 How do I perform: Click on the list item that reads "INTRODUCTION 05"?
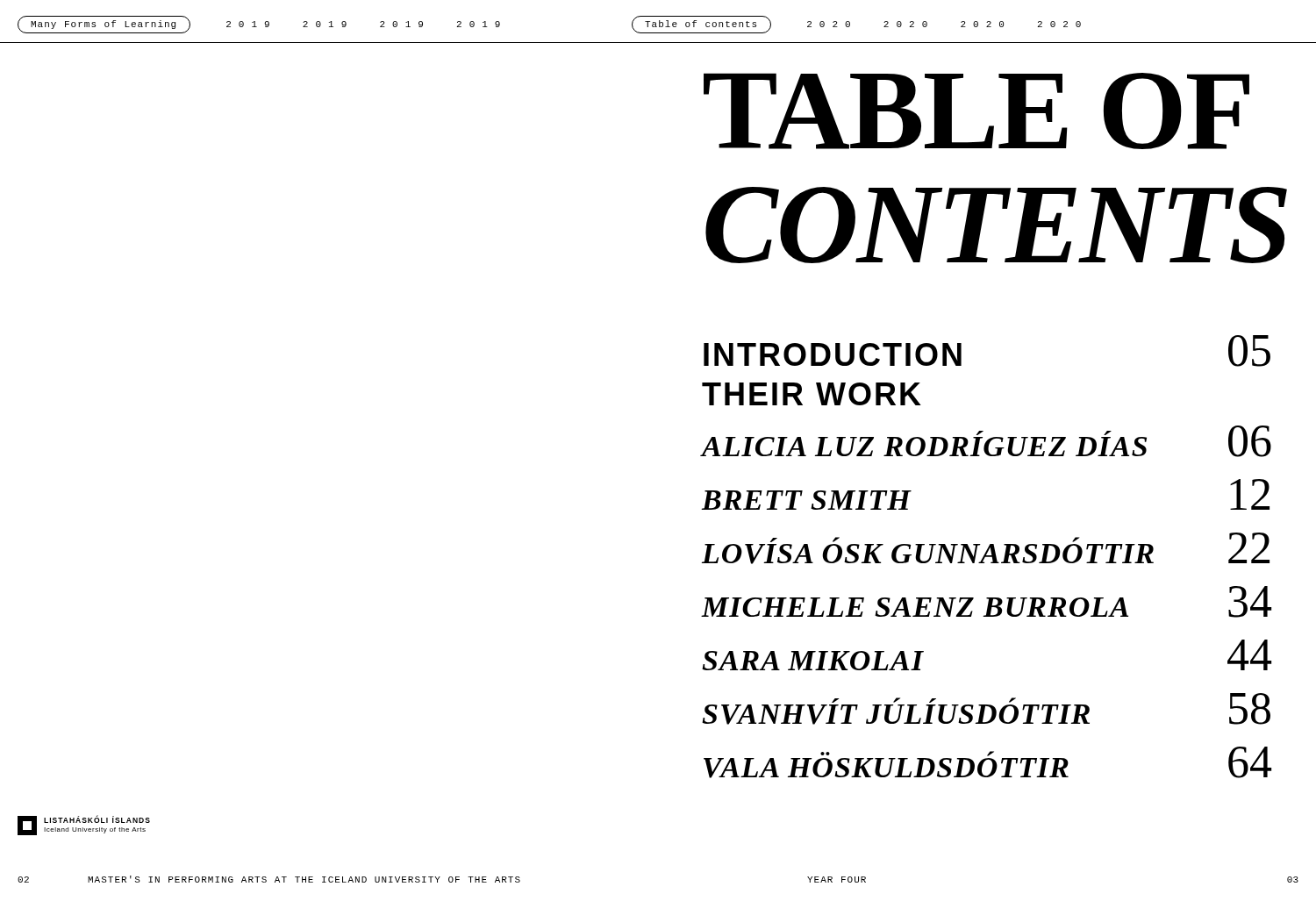tap(822, 348)
